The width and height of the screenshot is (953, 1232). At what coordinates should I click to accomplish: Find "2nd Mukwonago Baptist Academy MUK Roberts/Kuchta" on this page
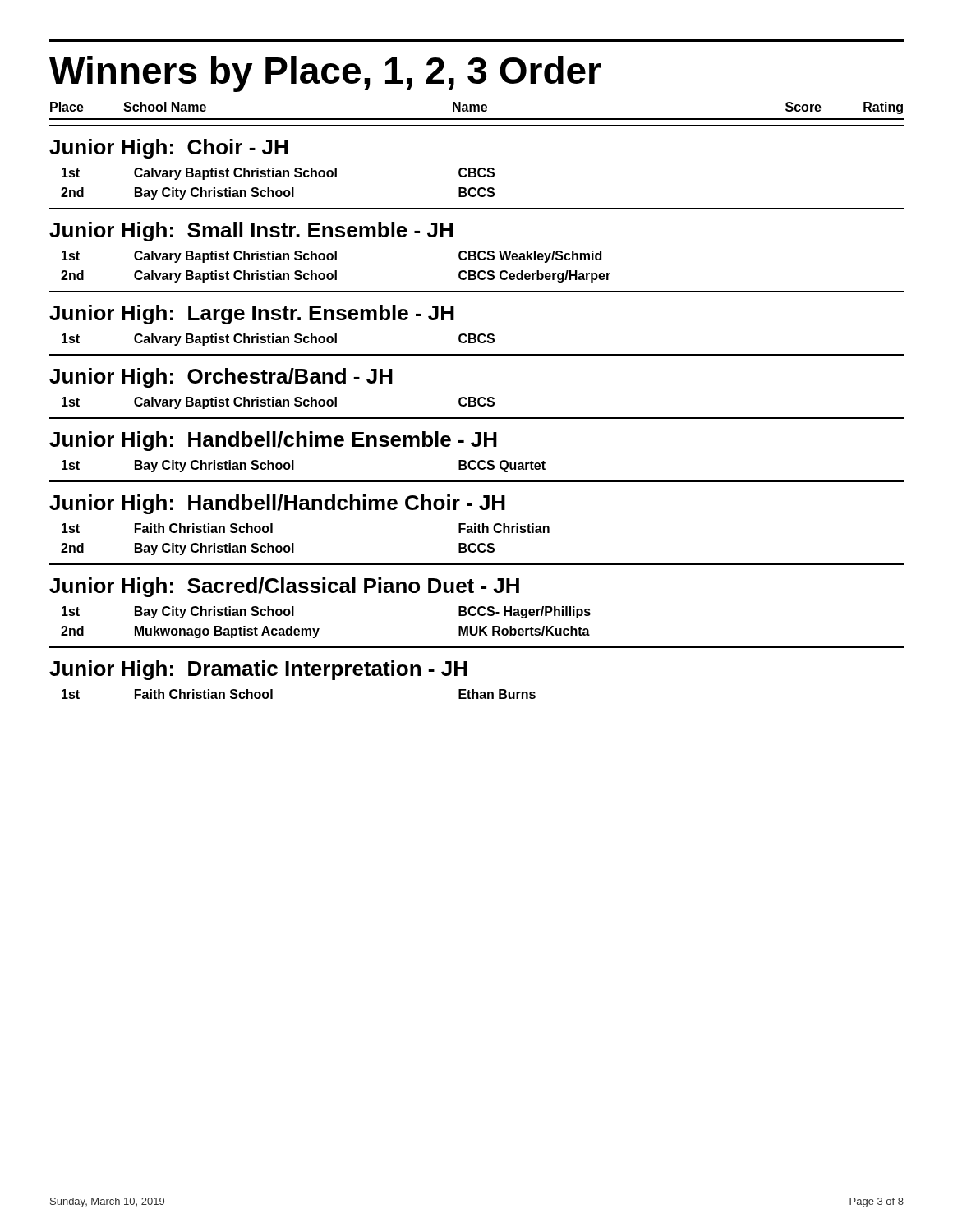pos(476,631)
